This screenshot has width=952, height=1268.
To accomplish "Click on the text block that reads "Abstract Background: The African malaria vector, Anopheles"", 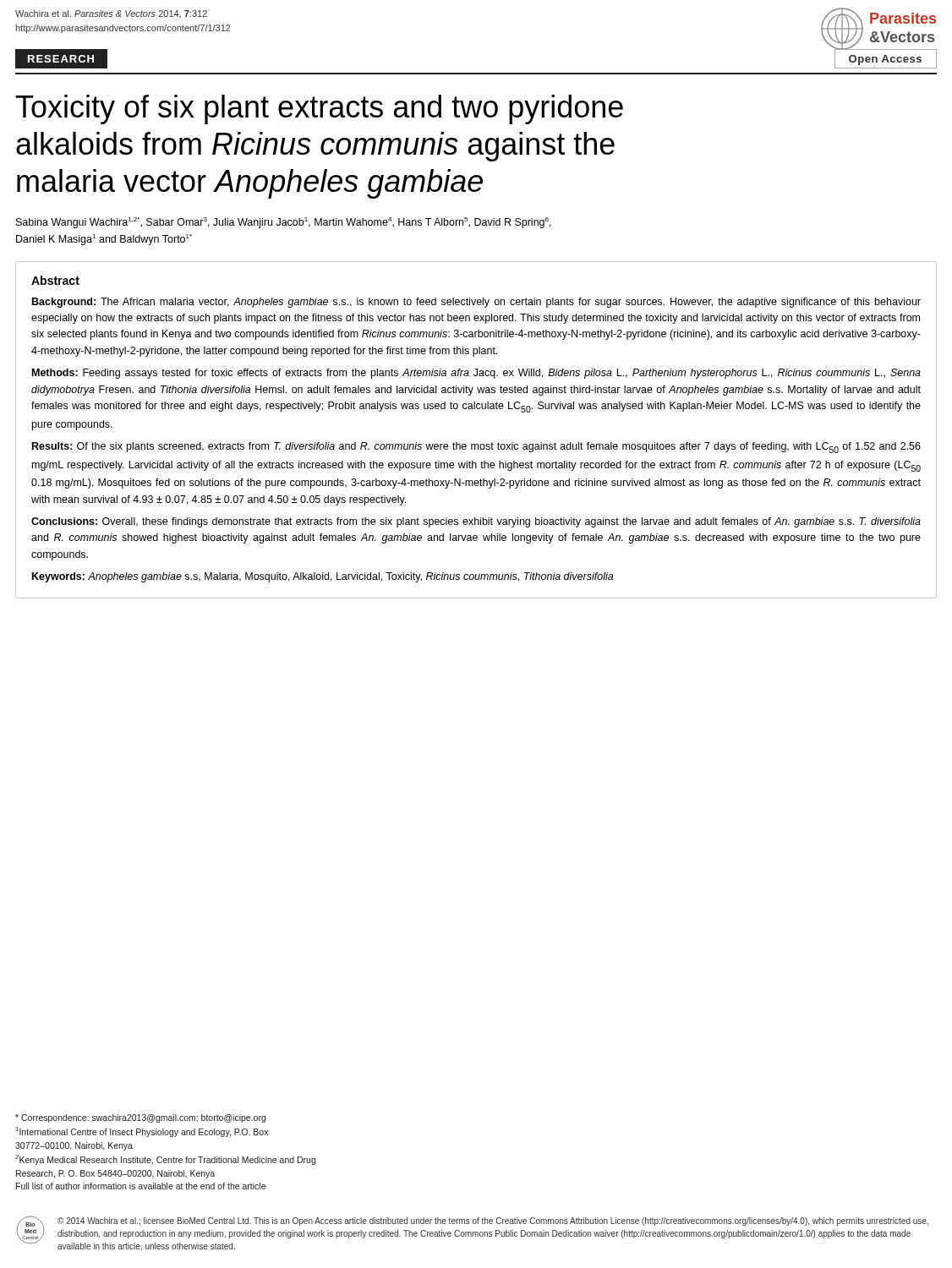I will [55, 280].
